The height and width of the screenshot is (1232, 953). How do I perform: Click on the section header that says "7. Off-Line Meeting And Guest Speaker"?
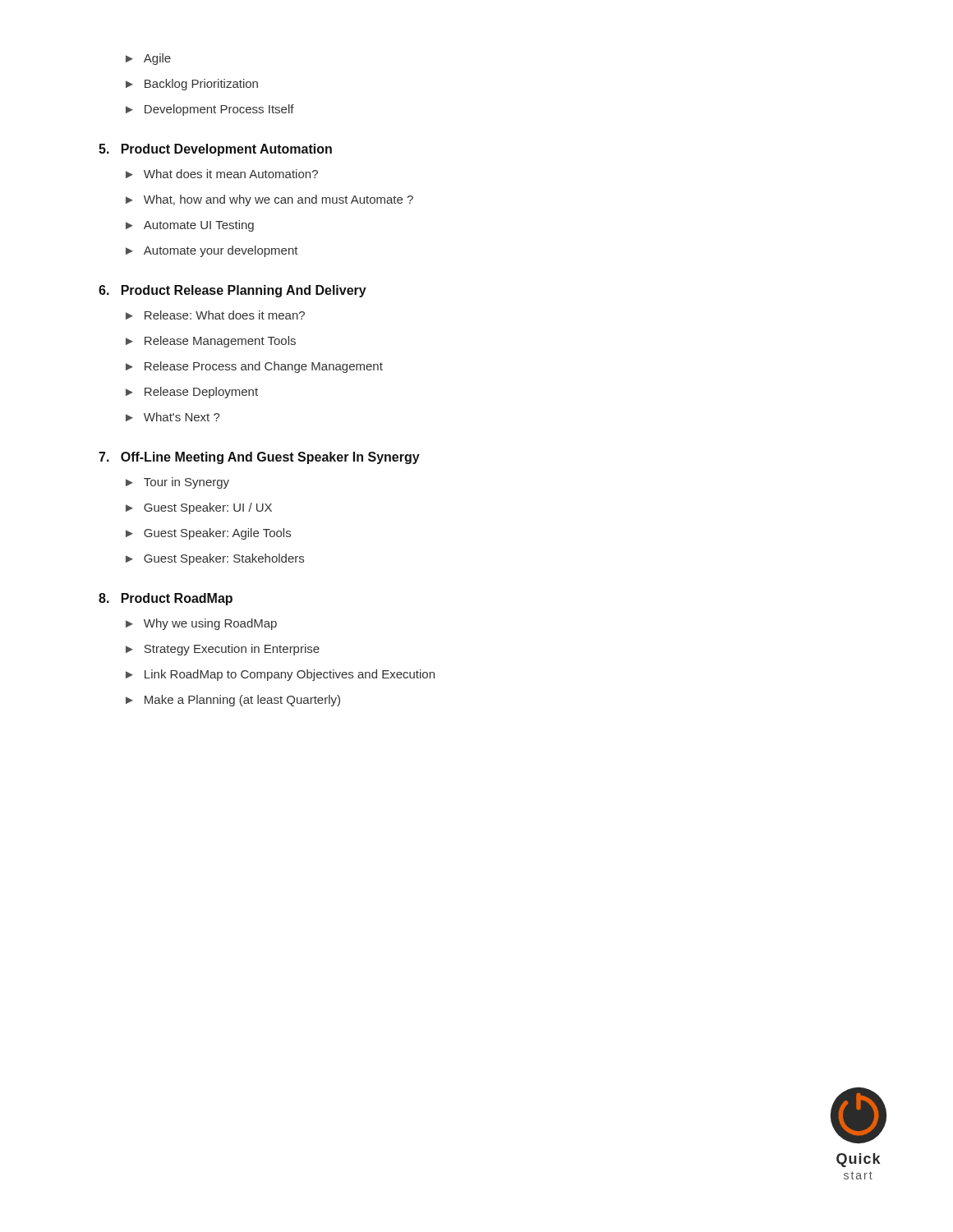pyautogui.click(x=259, y=457)
